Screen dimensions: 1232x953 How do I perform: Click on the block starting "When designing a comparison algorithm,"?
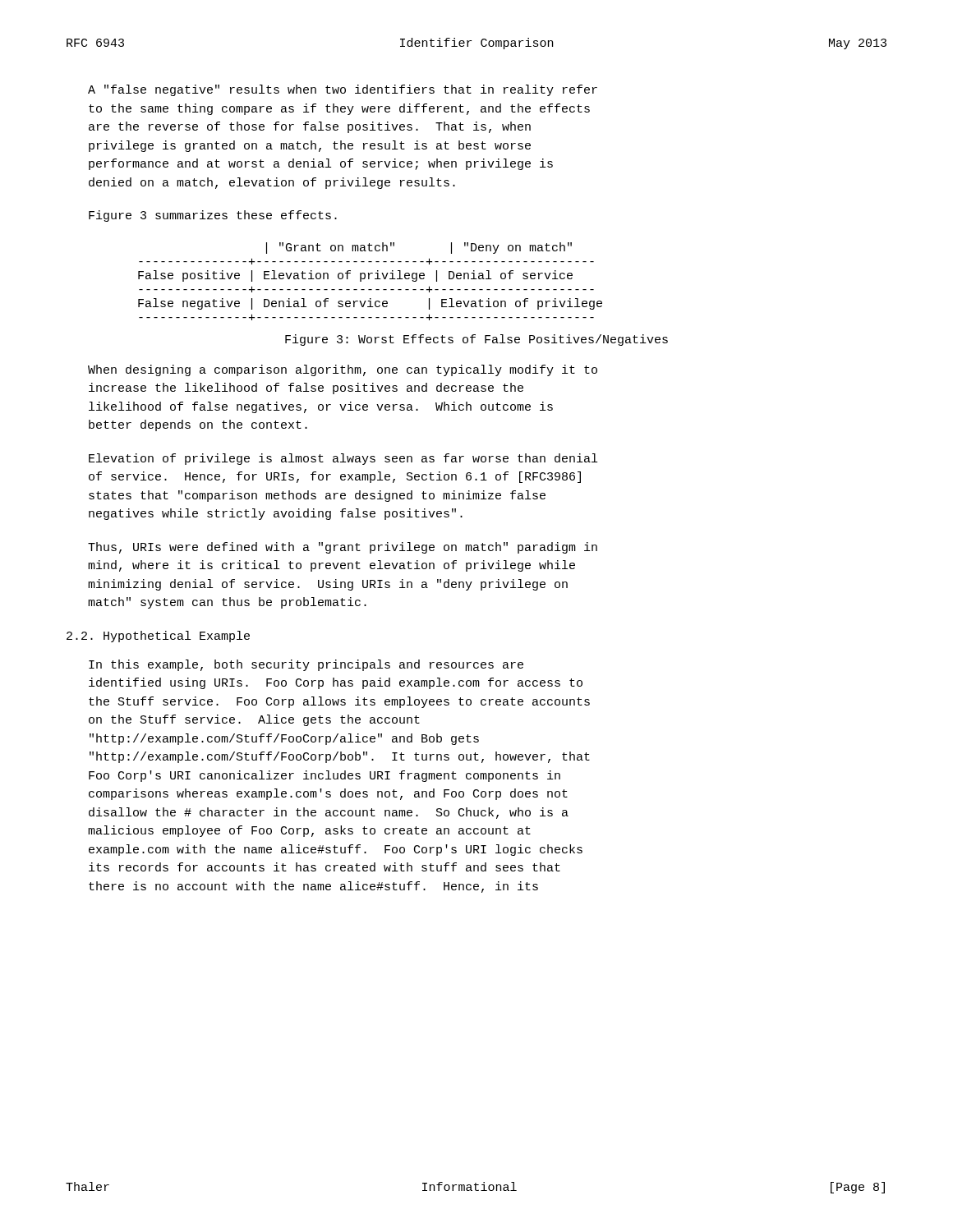pyautogui.click(x=332, y=398)
